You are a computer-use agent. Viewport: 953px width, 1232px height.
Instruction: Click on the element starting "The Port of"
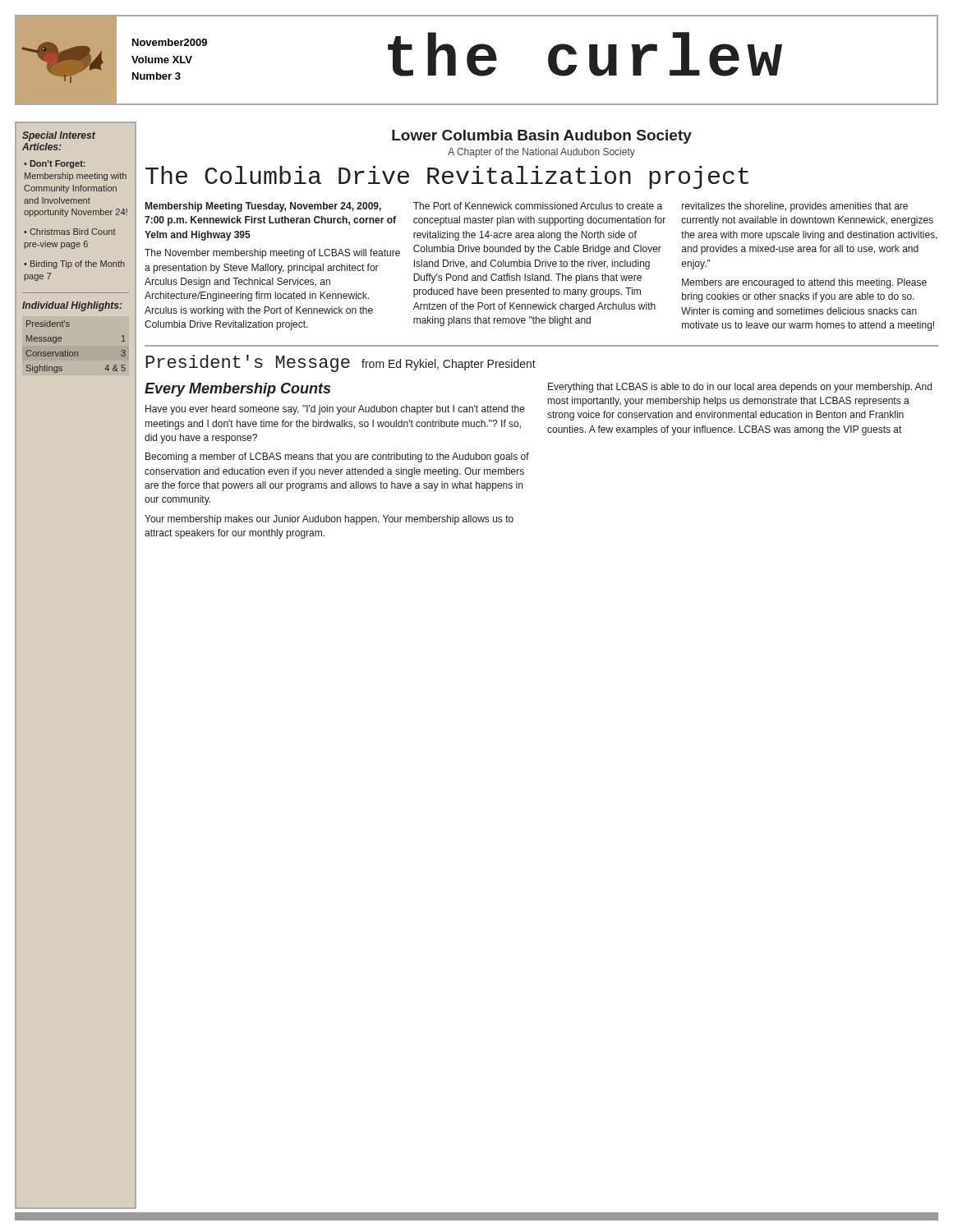[541, 264]
